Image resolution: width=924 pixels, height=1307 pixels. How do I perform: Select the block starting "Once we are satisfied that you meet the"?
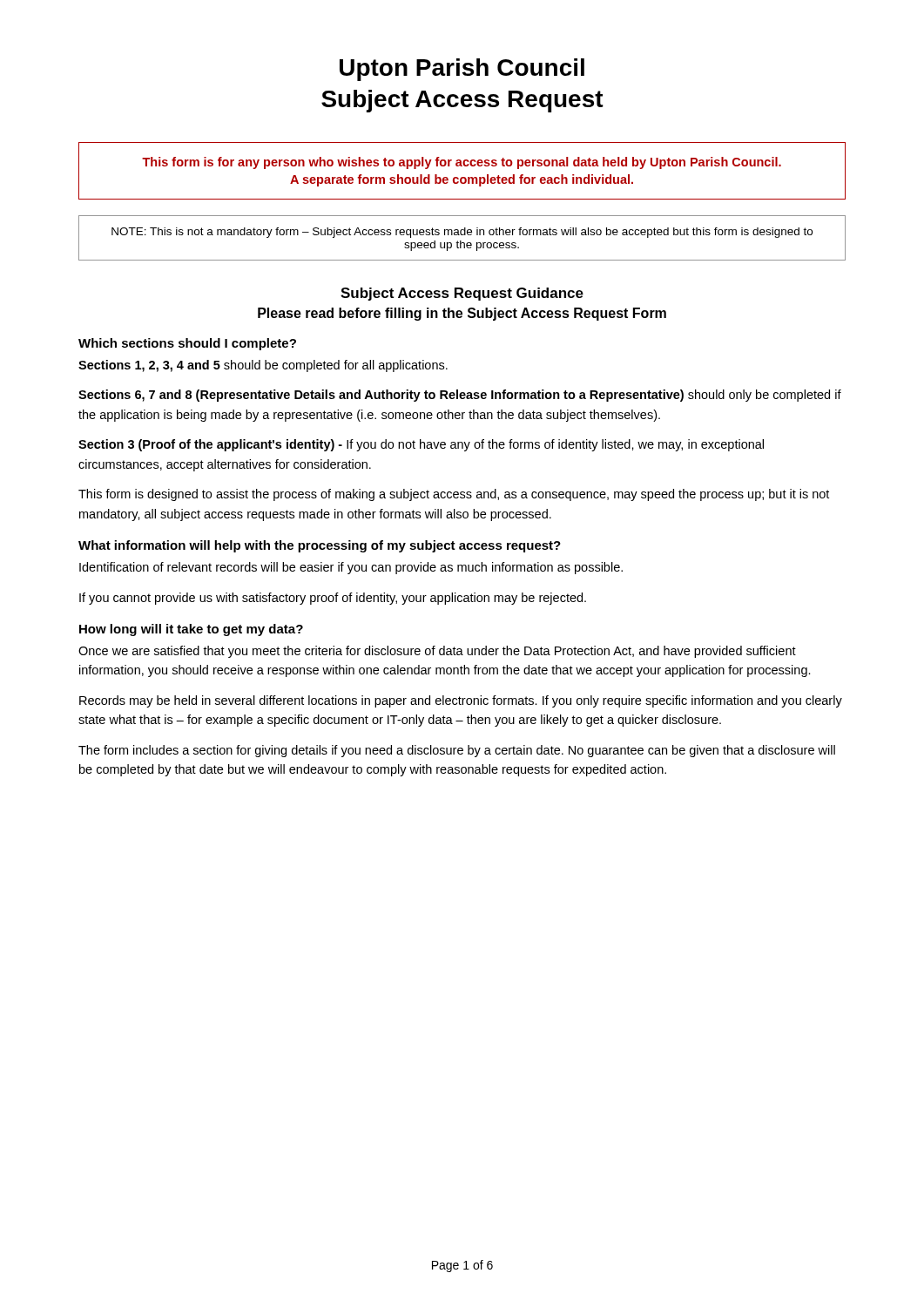click(445, 661)
